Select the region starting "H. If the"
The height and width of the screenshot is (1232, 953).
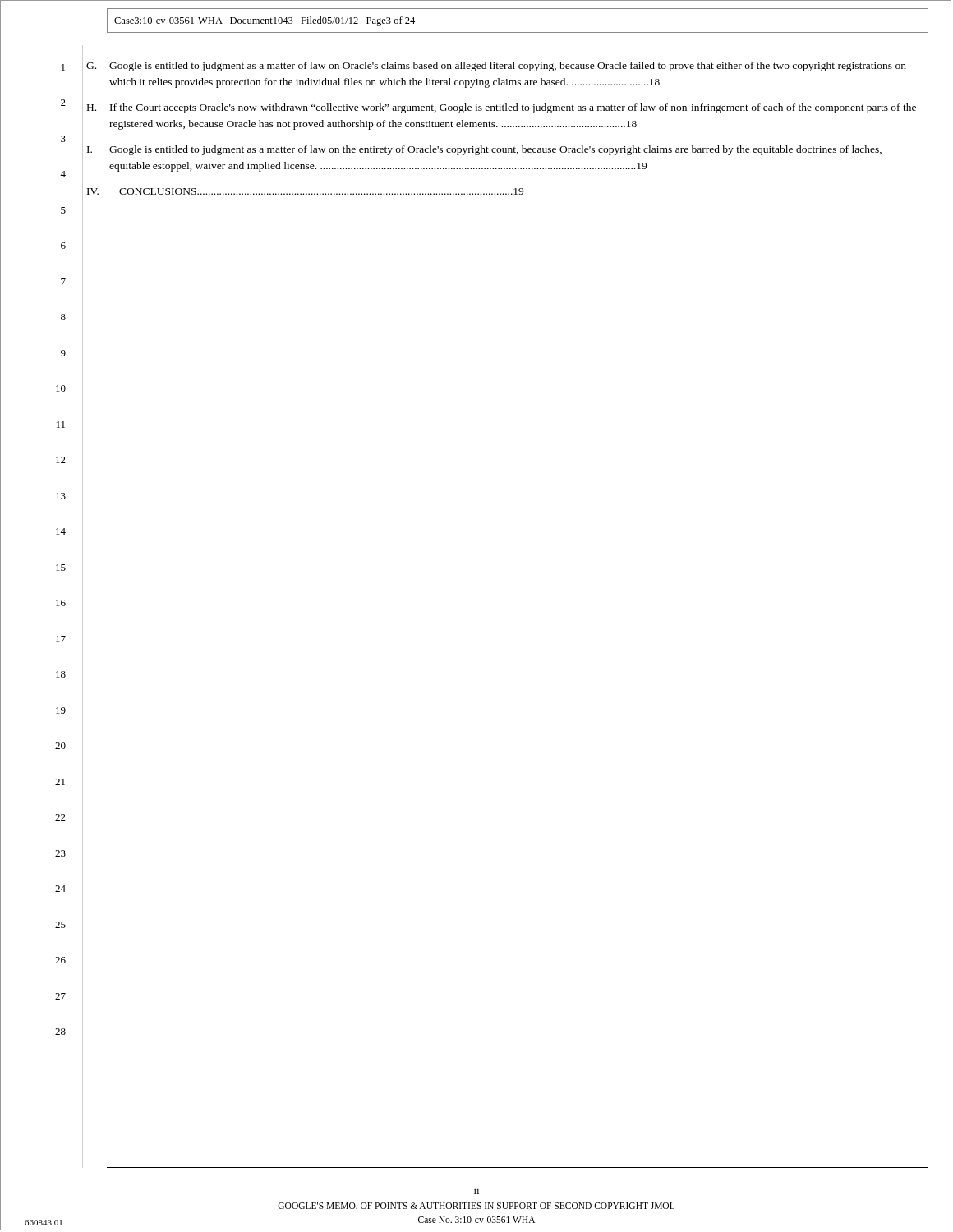(503, 116)
